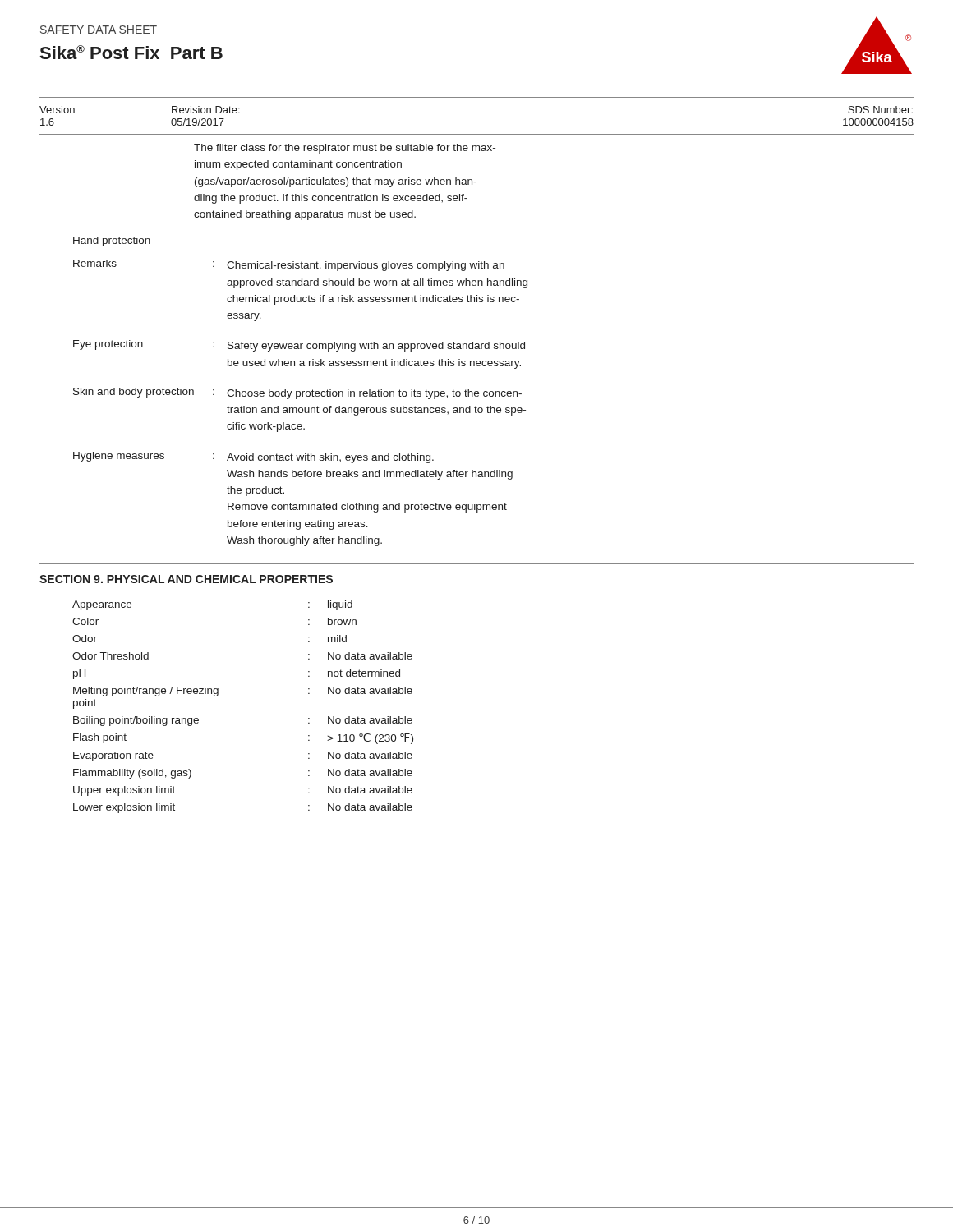Find the text block containing "The filter class for the respirator must be"

(x=345, y=181)
